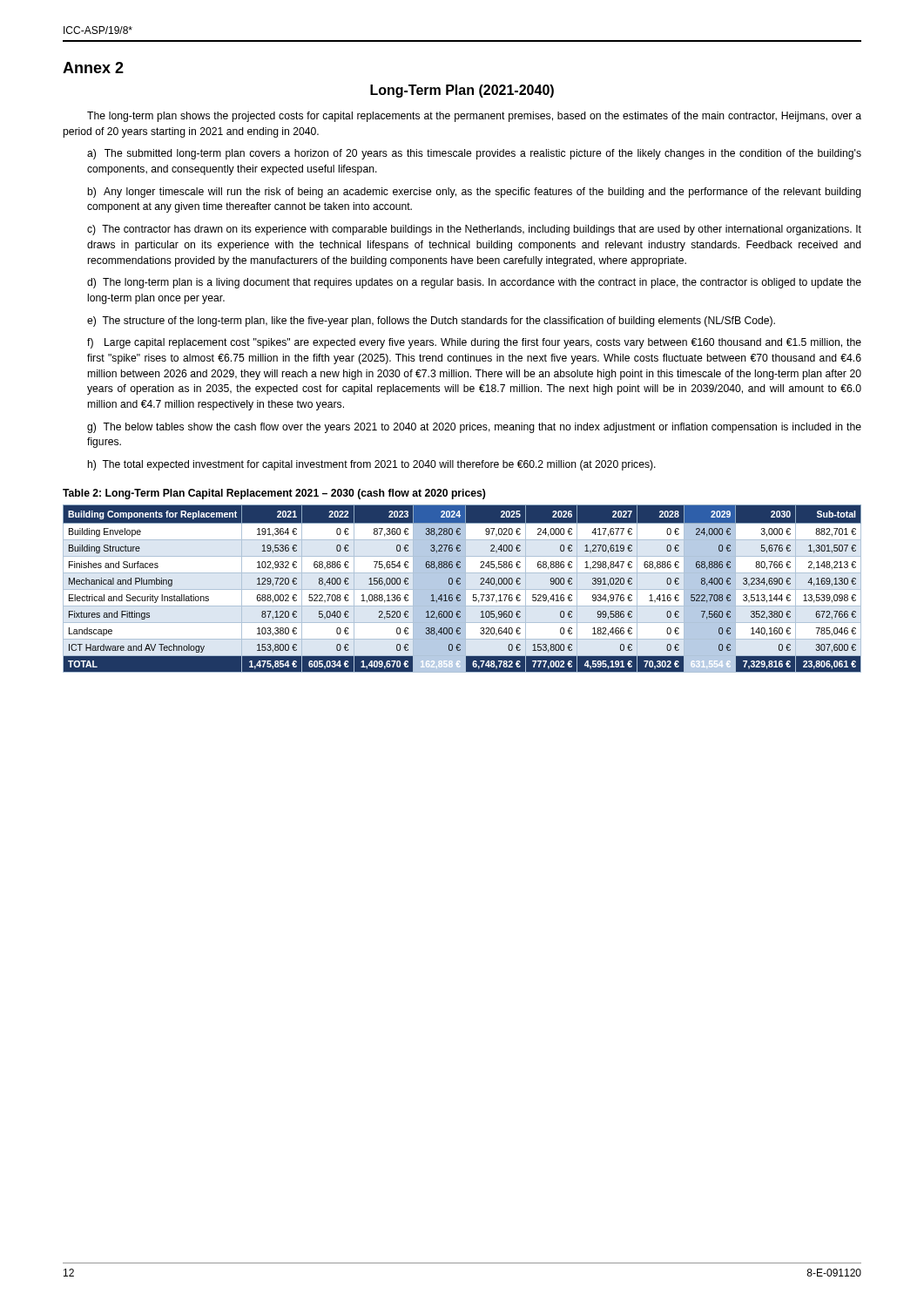Navigate to the passage starting "e) The structure of the long-term plan,"
The width and height of the screenshot is (924, 1307).
[432, 320]
